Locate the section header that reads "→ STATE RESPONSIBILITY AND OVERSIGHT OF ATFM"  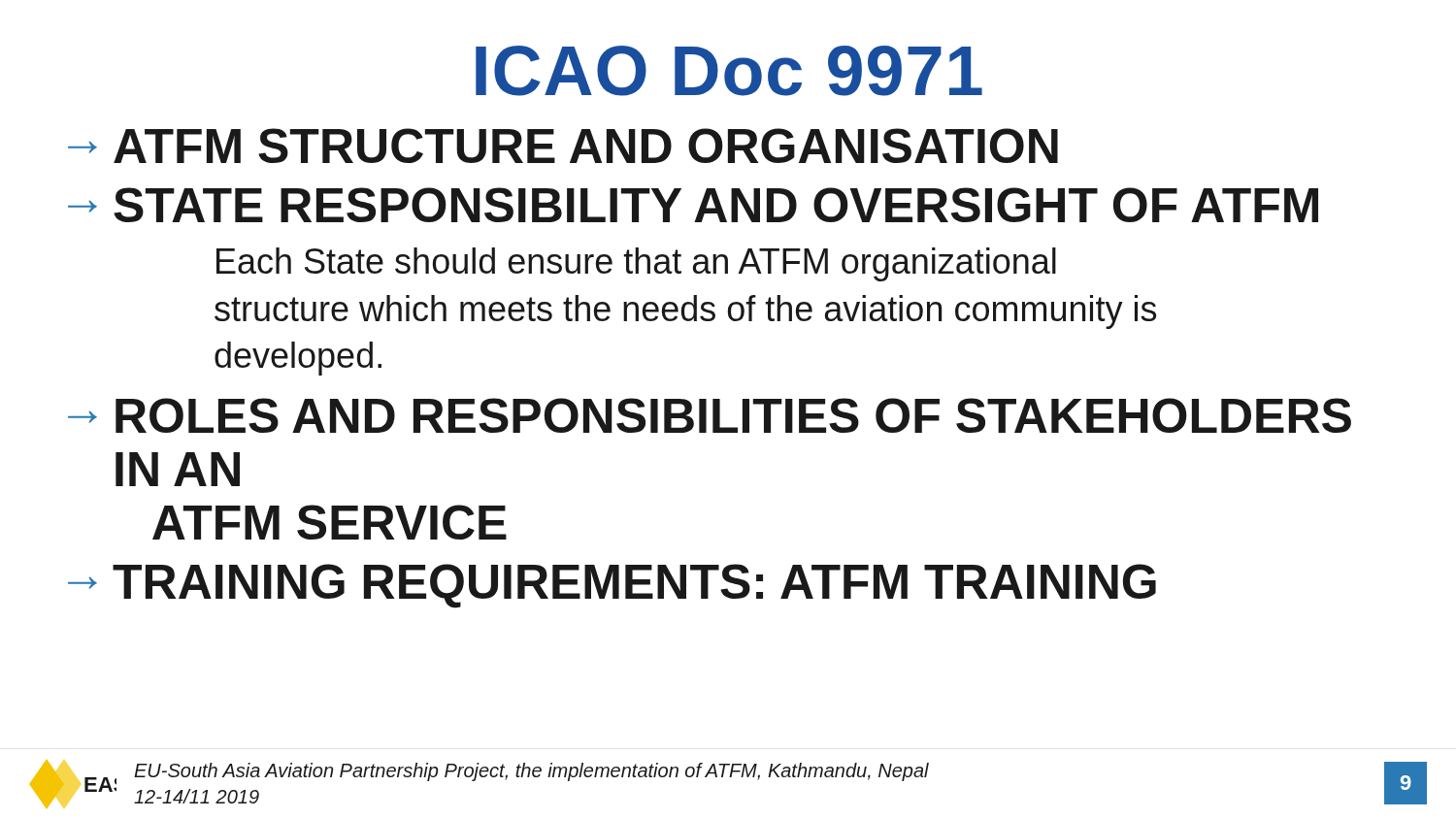690,206
